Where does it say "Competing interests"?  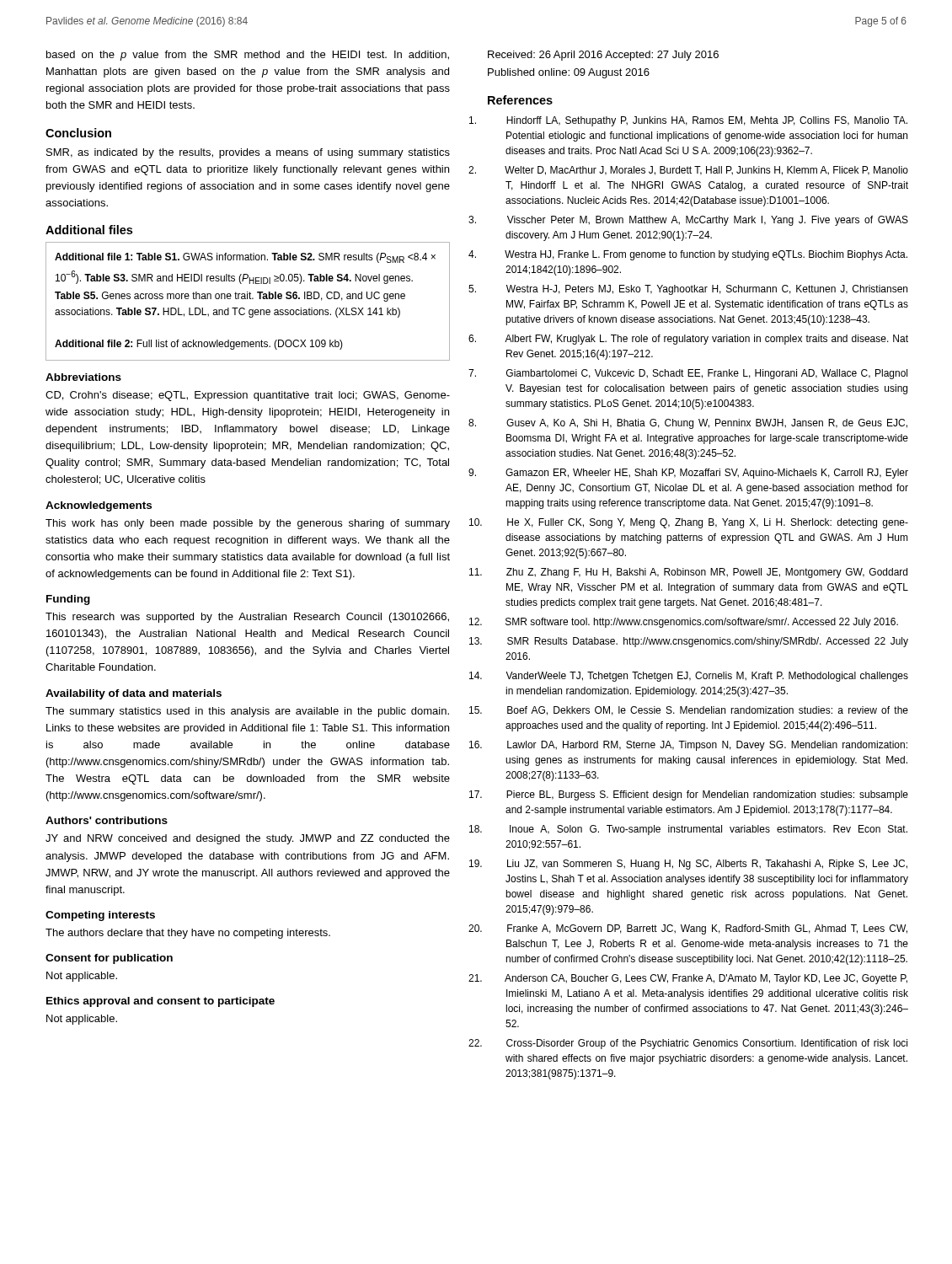tap(100, 915)
